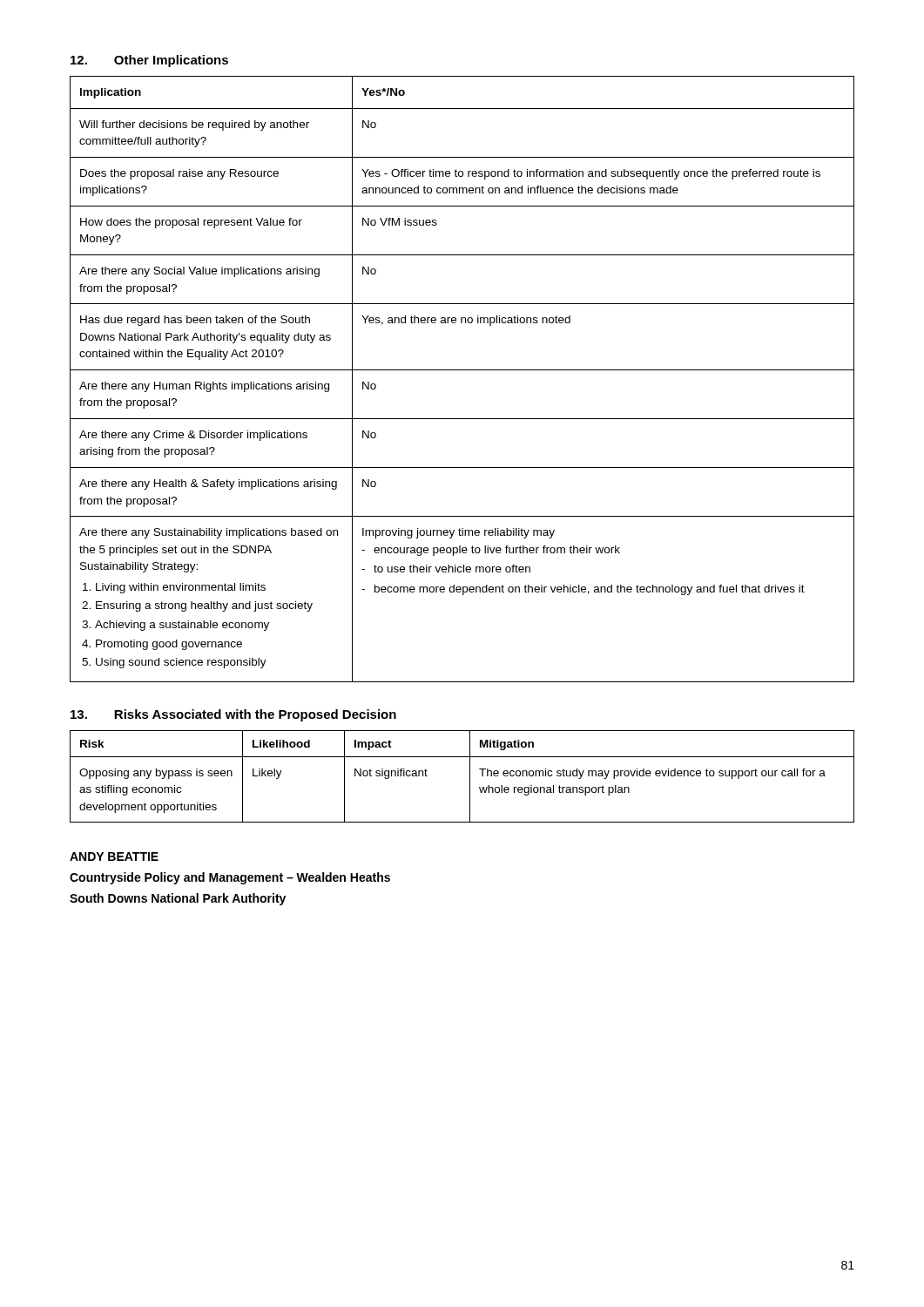Where does it say "12. Other Implications"?
Viewport: 924px width, 1307px height.
pos(149,60)
